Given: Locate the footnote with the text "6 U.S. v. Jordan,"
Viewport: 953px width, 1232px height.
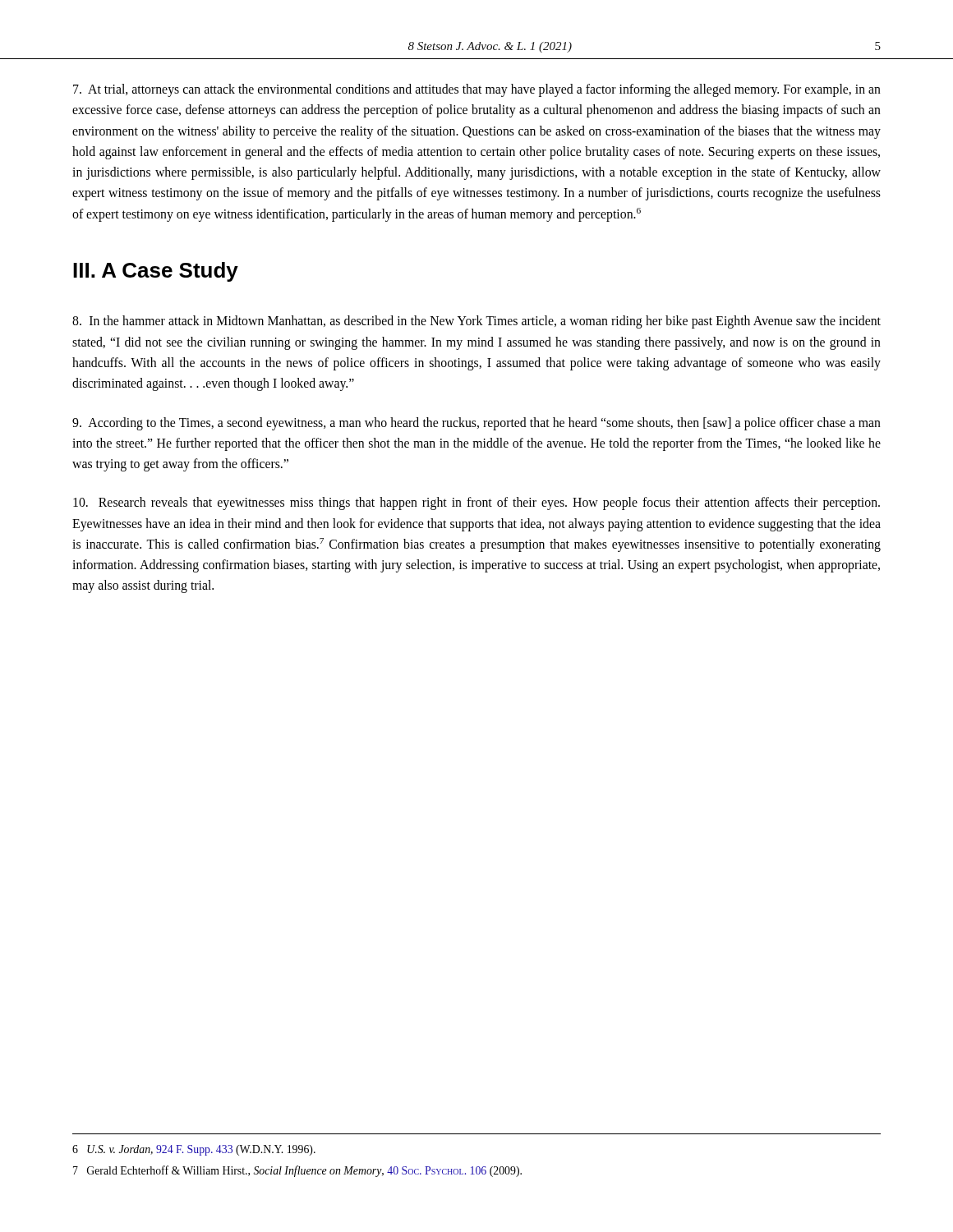Looking at the screenshot, I should click(x=194, y=1150).
